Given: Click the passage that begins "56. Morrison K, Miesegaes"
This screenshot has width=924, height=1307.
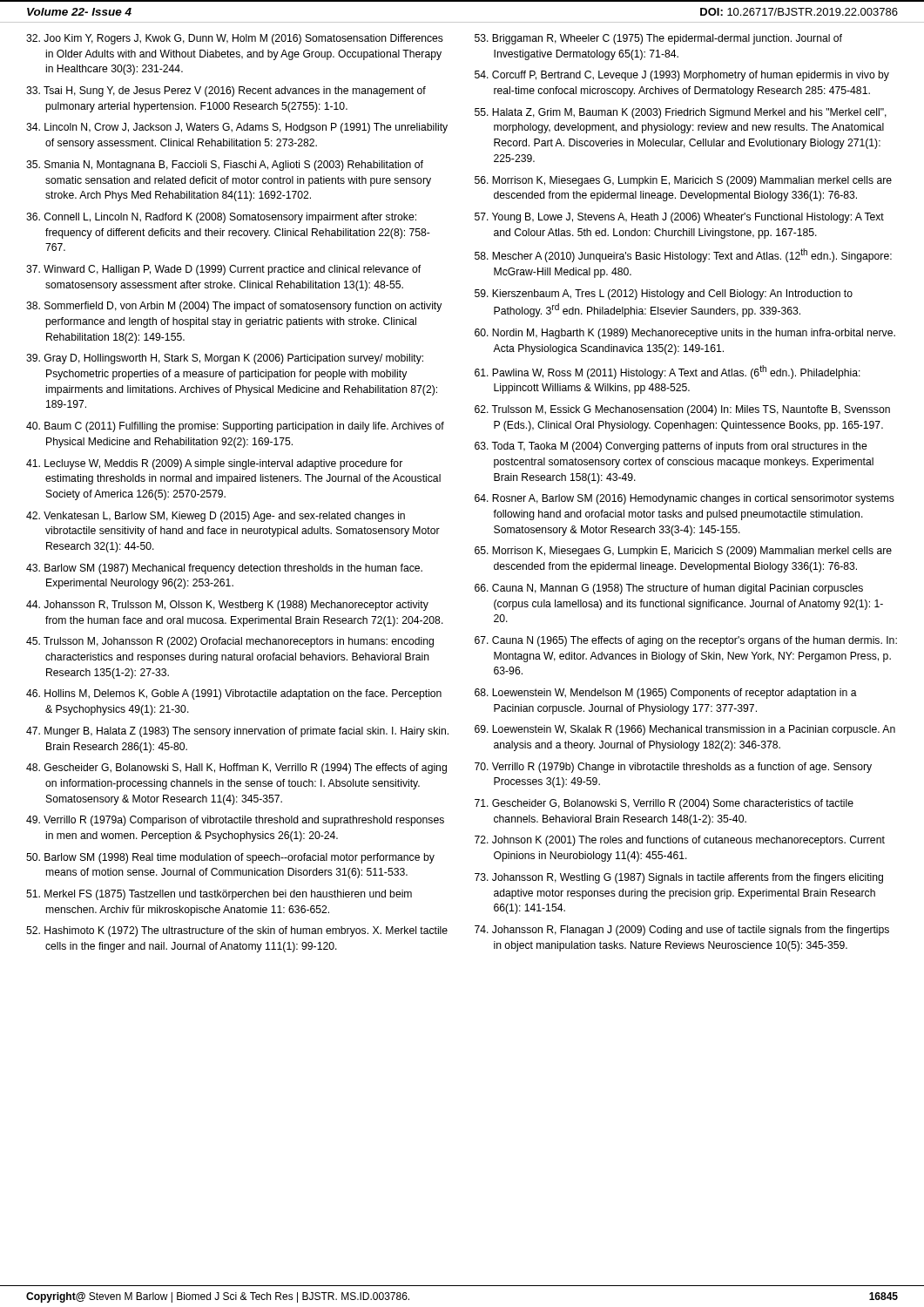Looking at the screenshot, I should [x=683, y=188].
